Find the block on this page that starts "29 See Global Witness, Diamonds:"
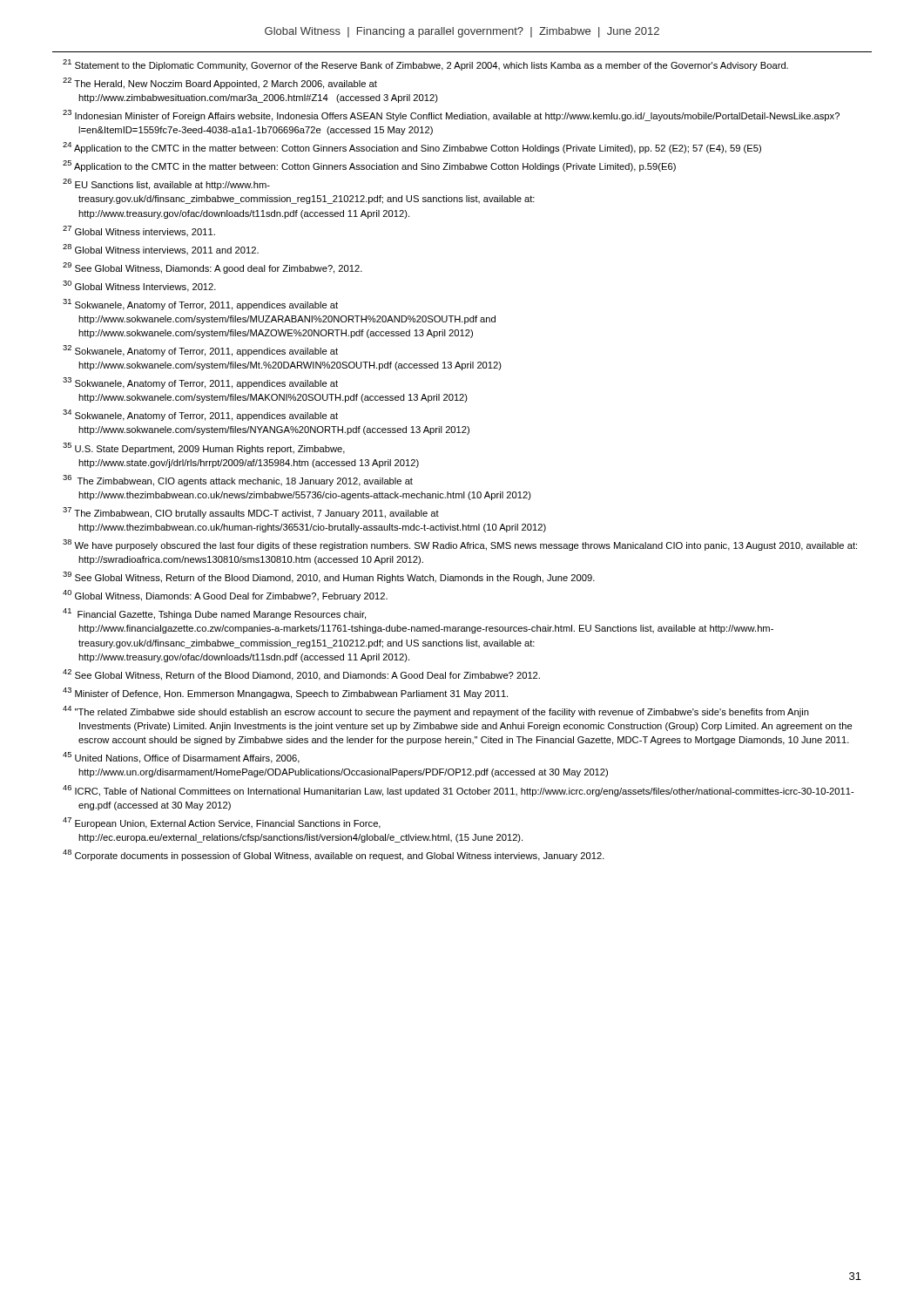The width and height of the screenshot is (924, 1307). 213,267
